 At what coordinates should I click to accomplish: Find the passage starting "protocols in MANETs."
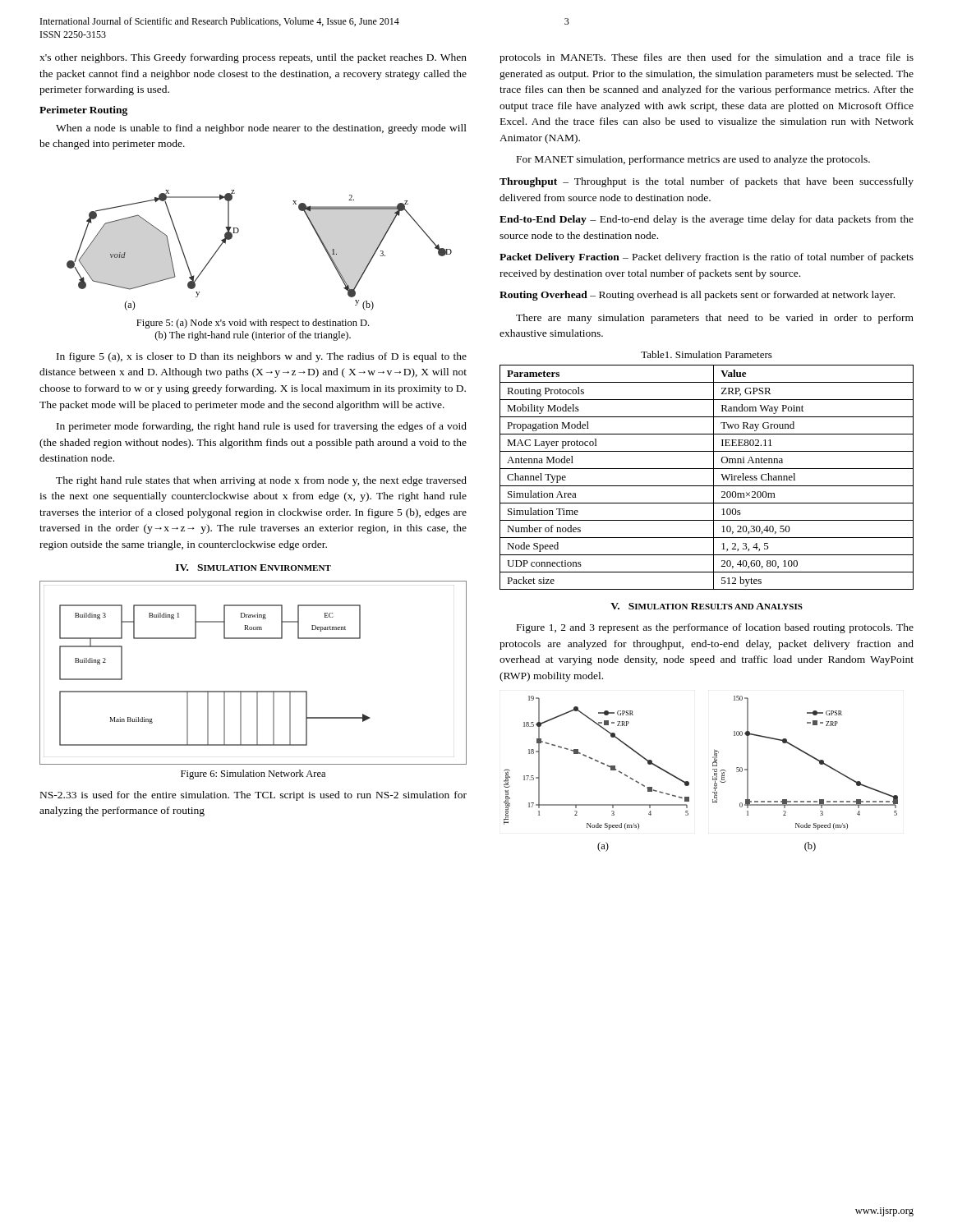707,97
